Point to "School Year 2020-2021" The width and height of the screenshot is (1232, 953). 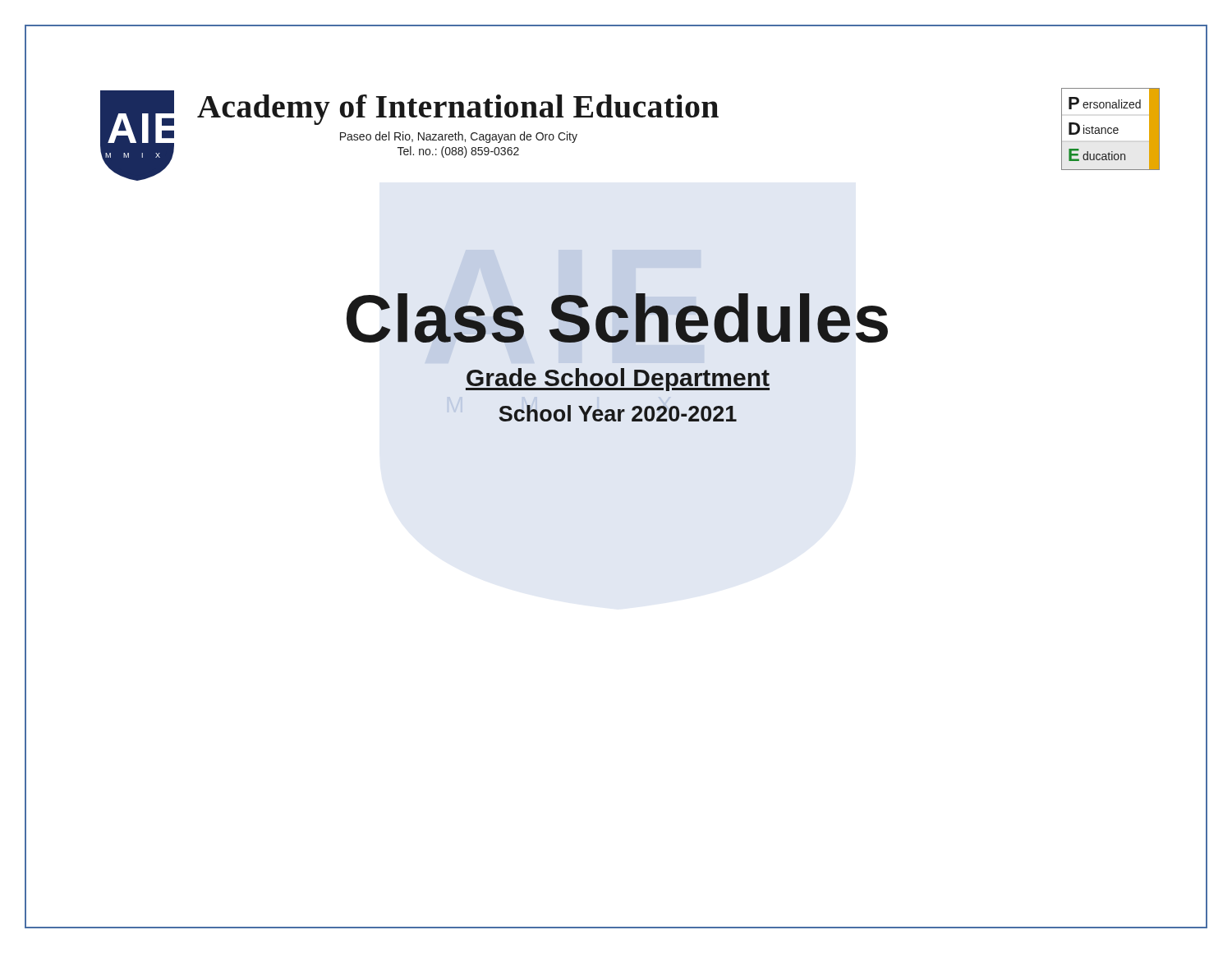[x=618, y=414]
